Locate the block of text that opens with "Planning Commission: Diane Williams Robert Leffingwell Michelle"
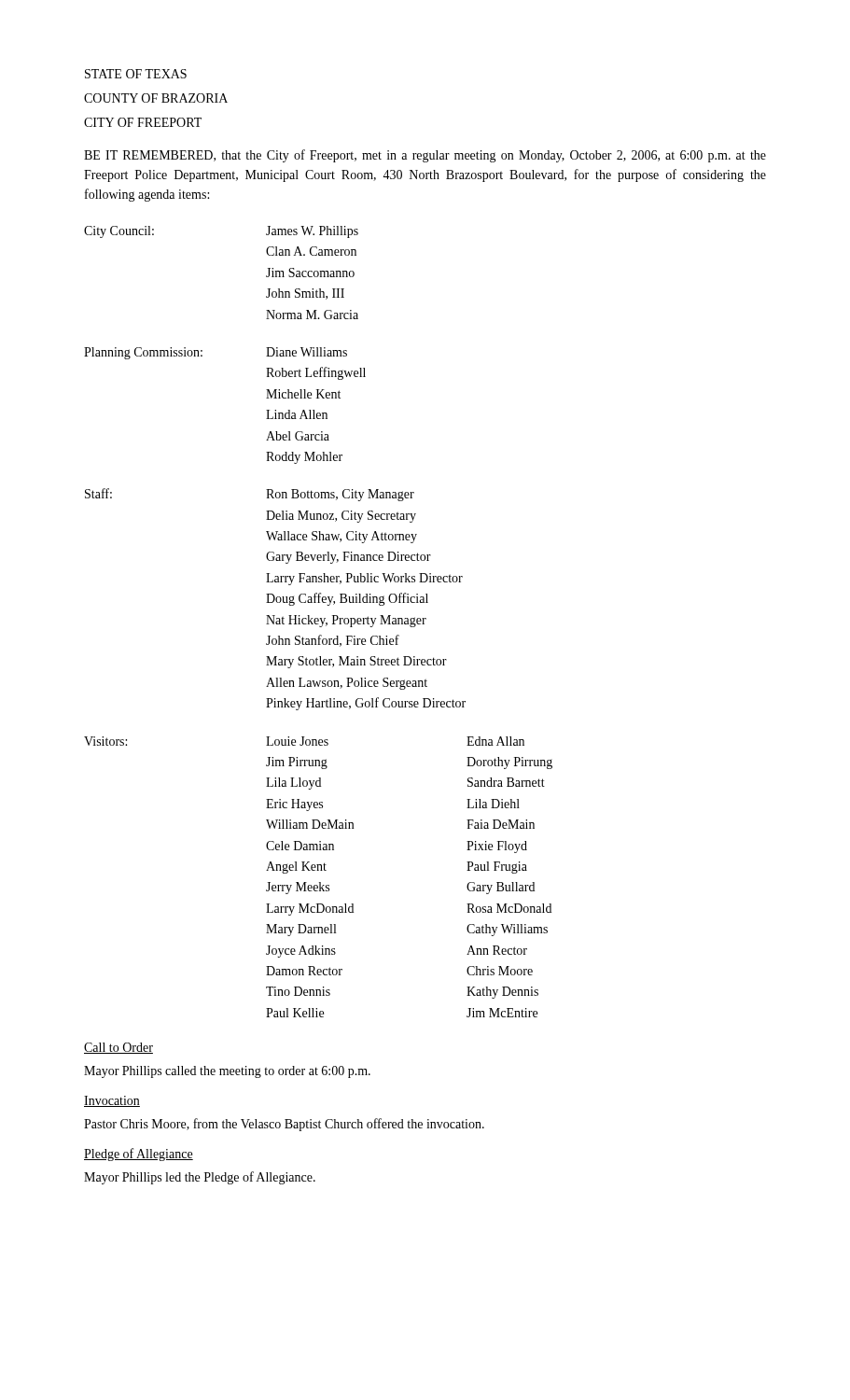Screen dimensions: 1400x850 pyautogui.click(x=144, y=353)
